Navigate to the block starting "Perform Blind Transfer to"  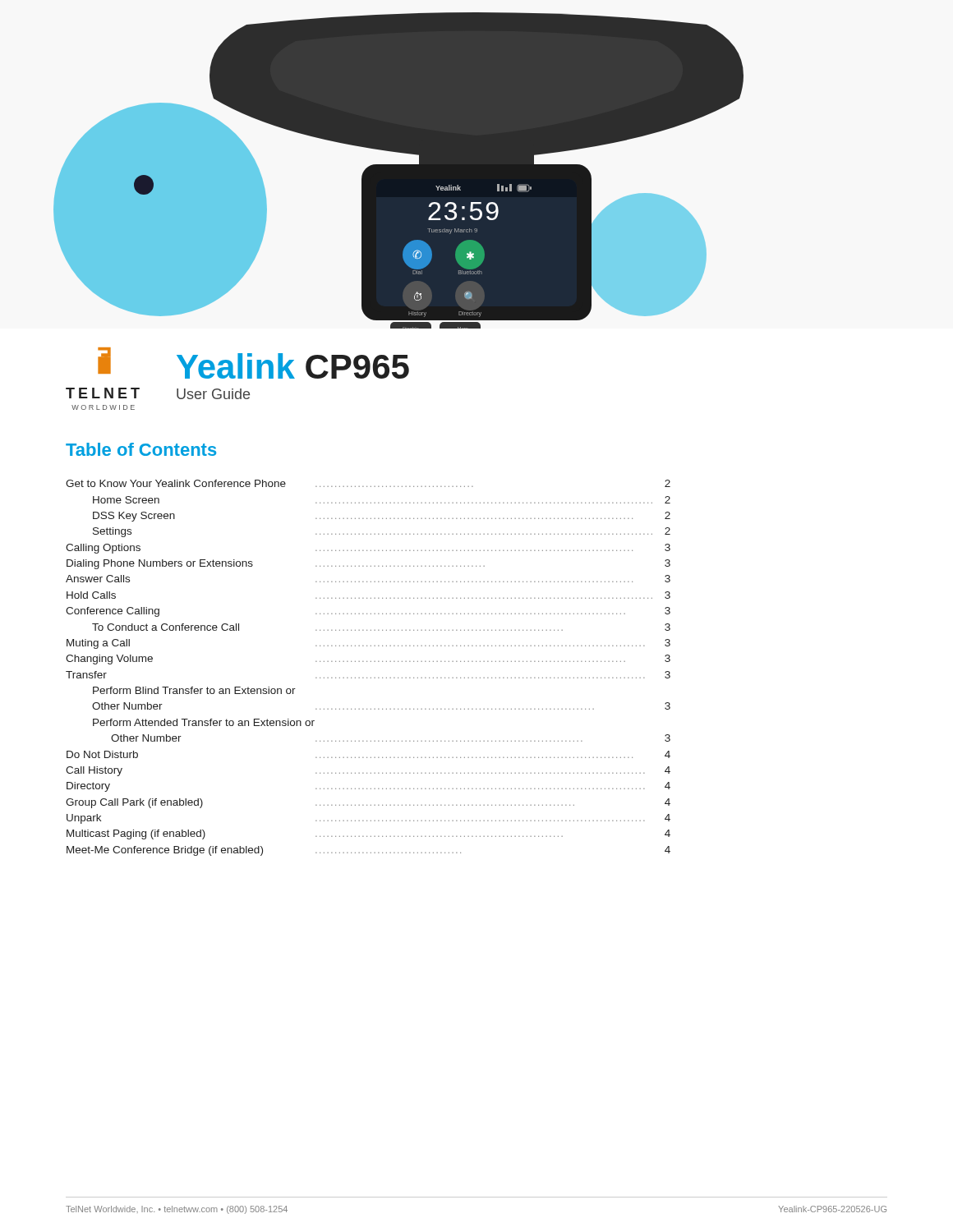click(194, 690)
